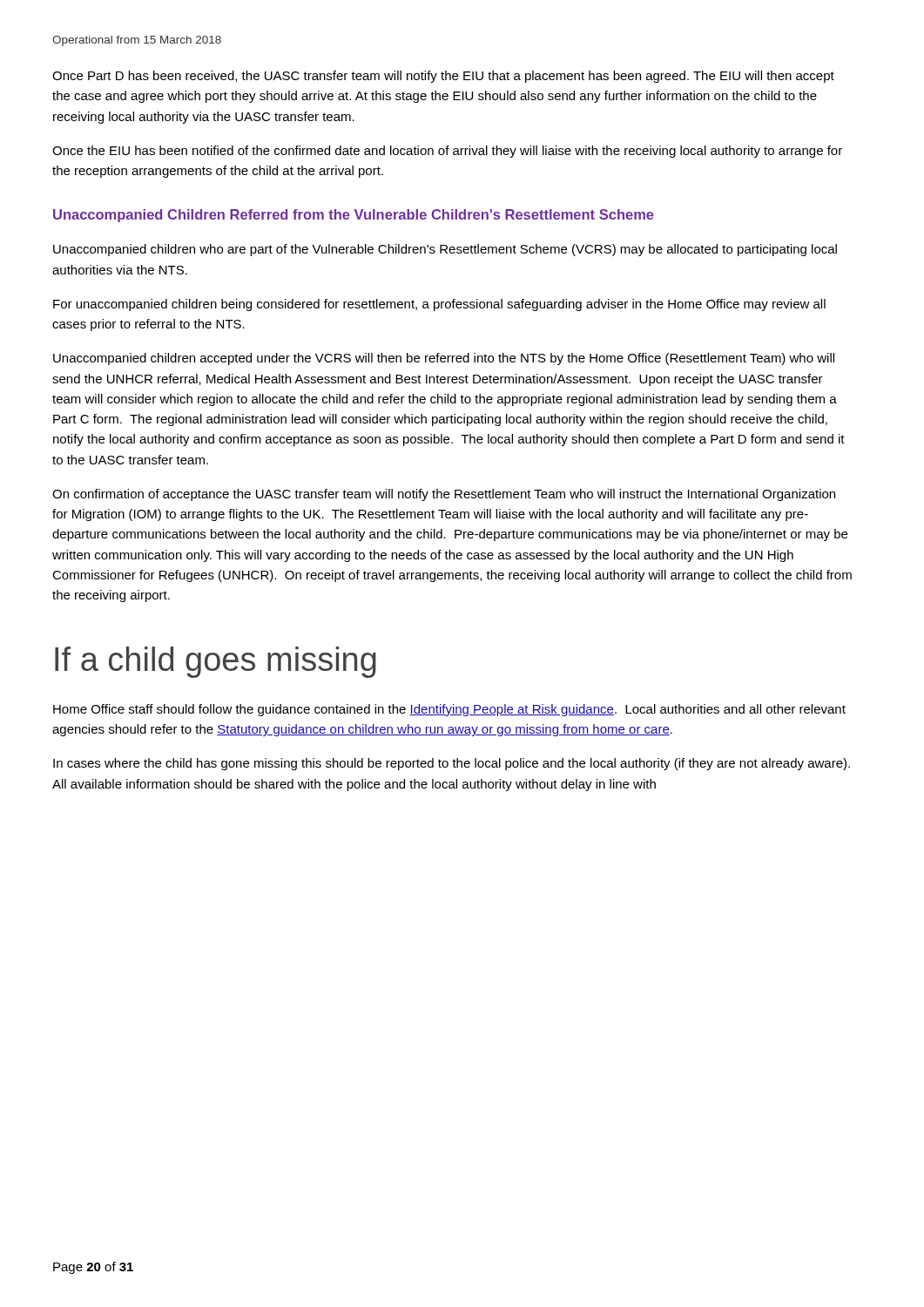Find the passage starting "Unaccompanied children who are part"
The image size is (924, 1307).
(x=445, y=259)
